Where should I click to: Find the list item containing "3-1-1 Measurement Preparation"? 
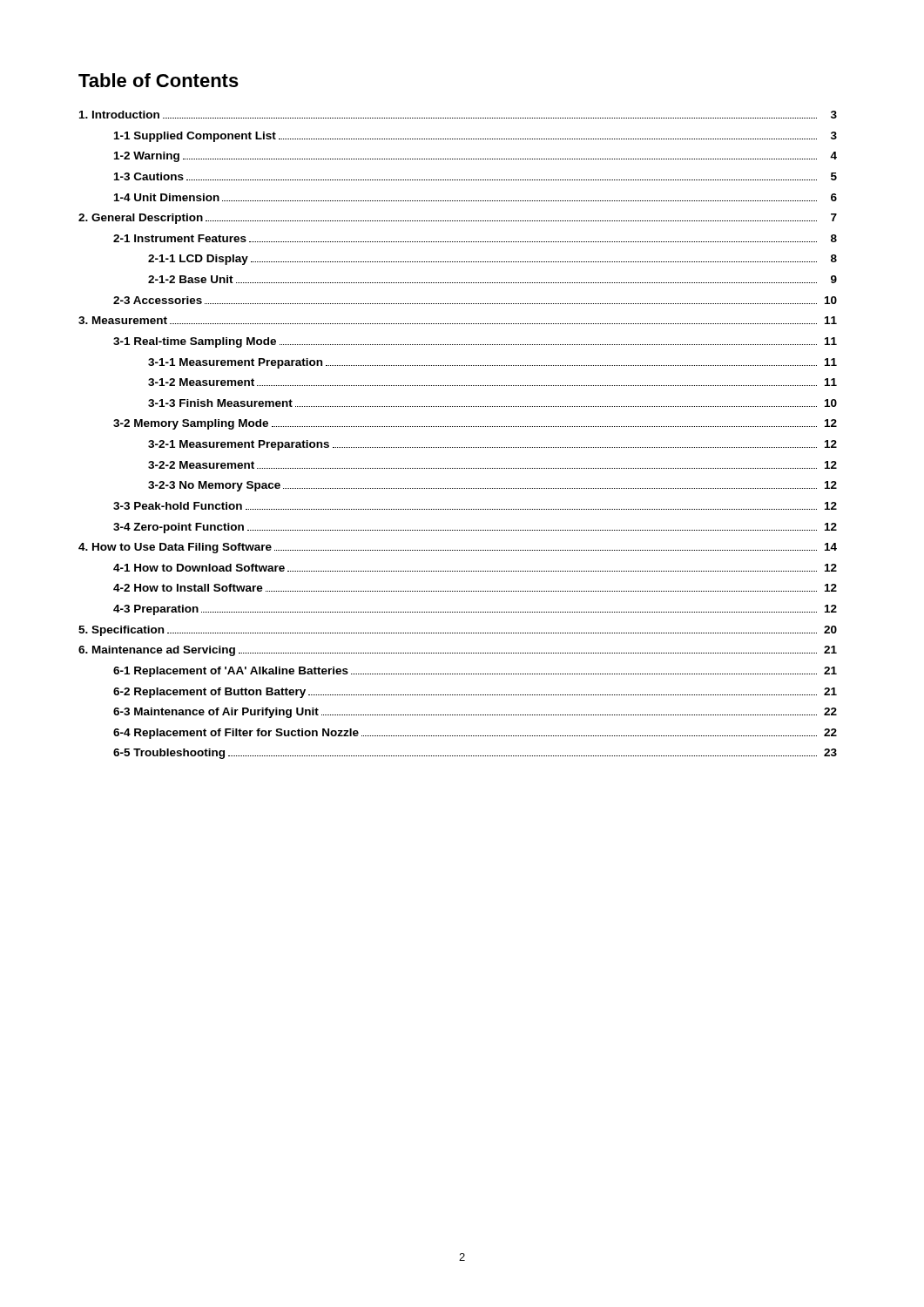tap(458, 362)
